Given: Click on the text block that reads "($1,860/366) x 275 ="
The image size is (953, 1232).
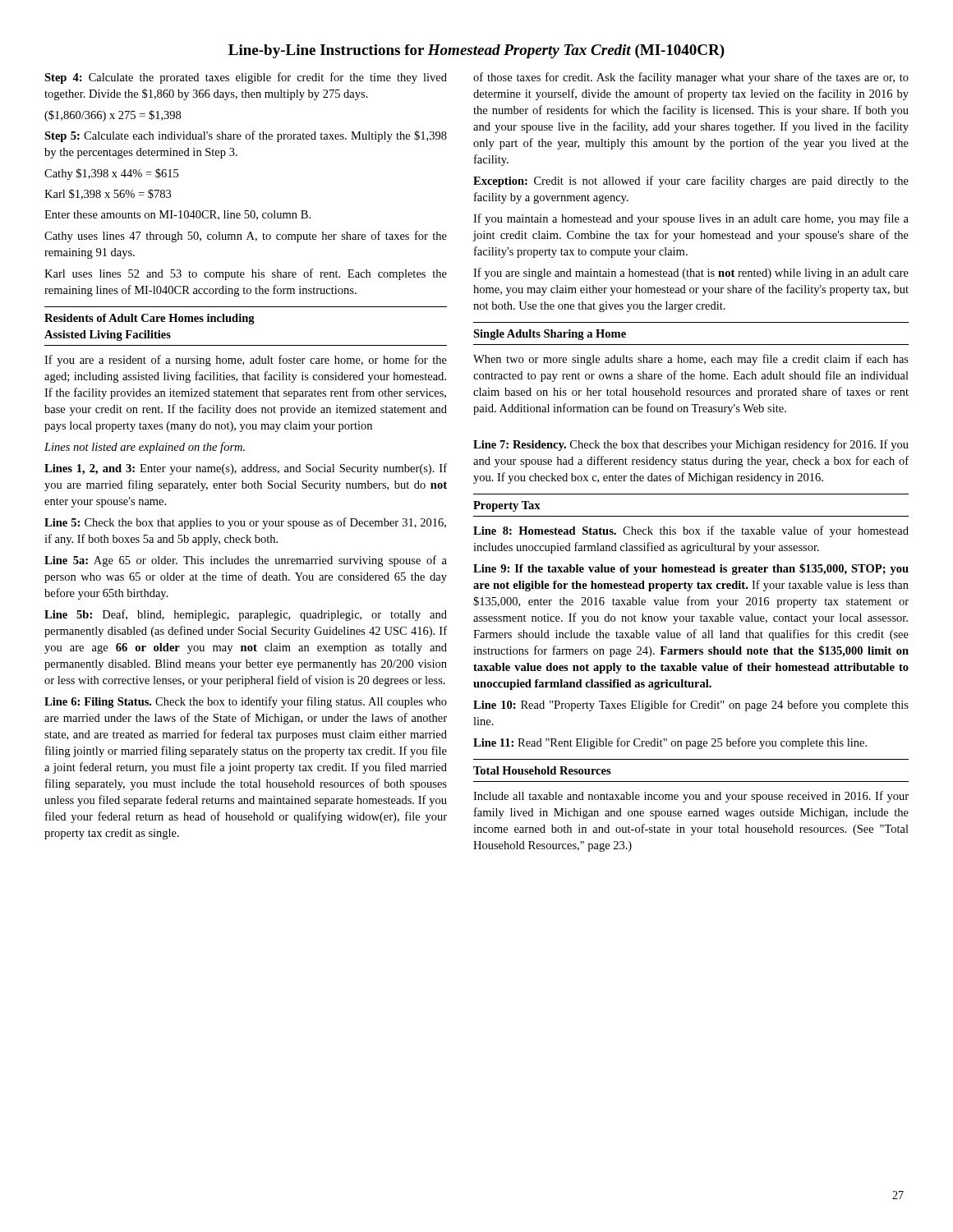Looking at the screenshot, I should click(x=113, y=115).
